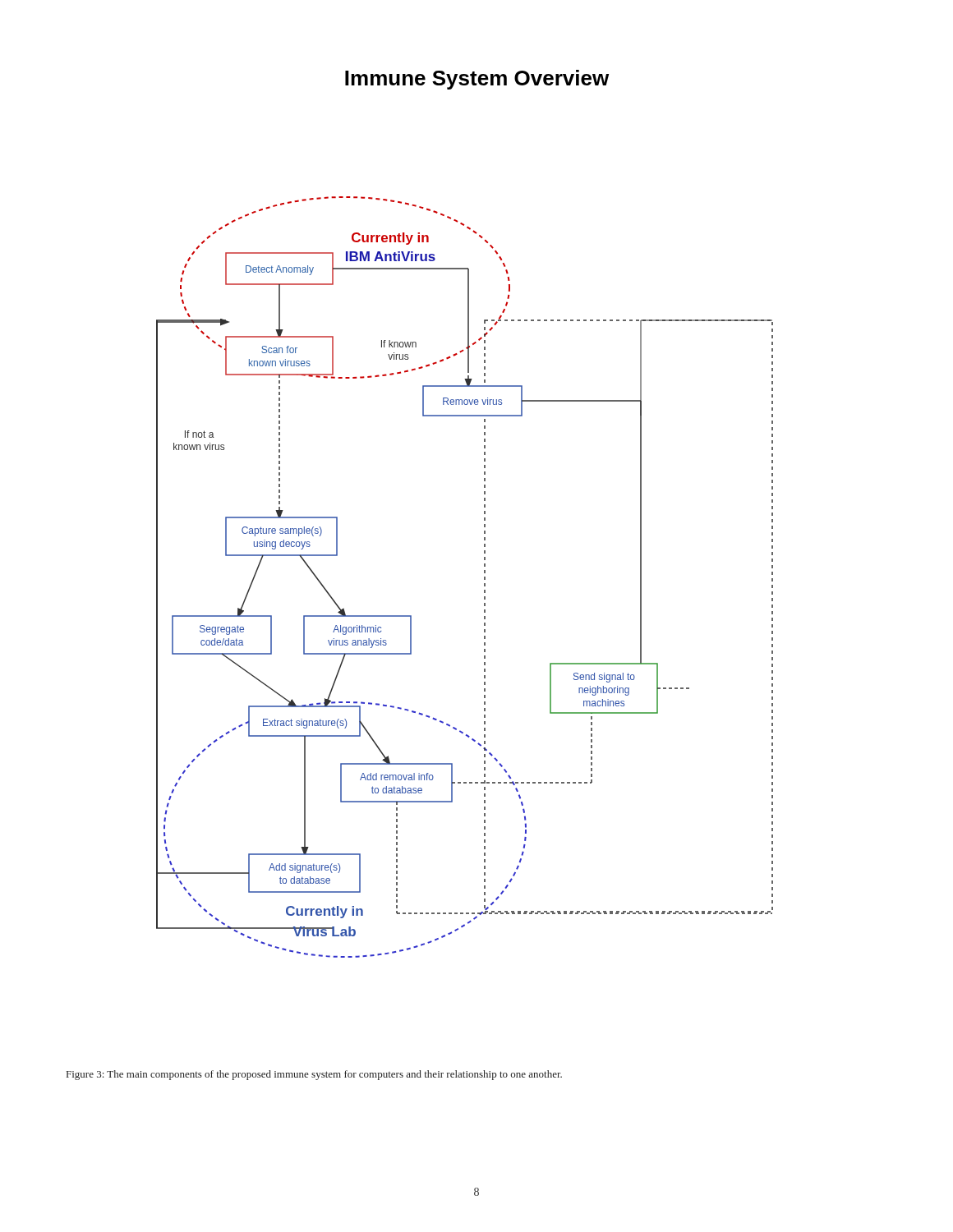Click a flowchart

click(476, 587)
